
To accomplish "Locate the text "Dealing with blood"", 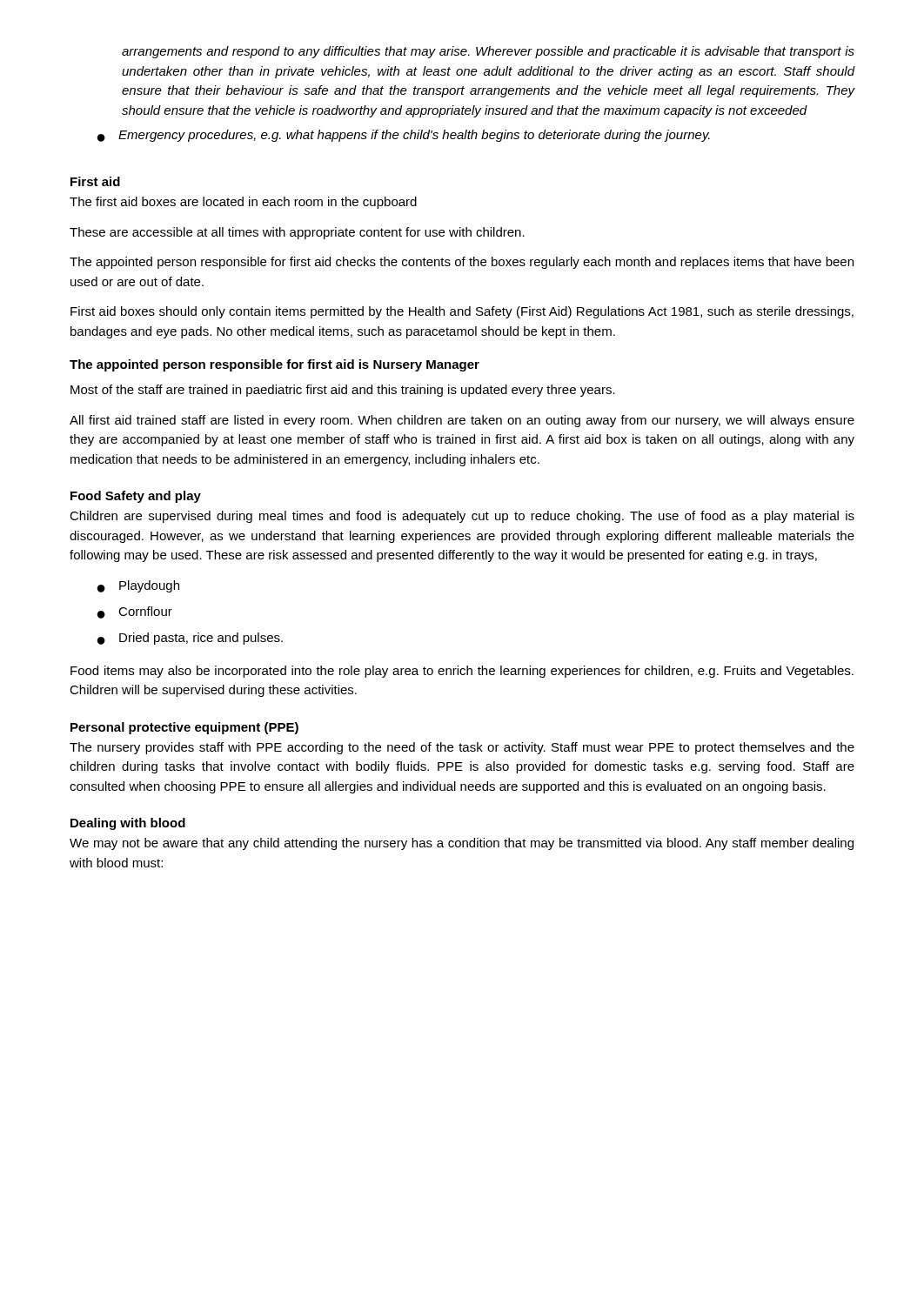I will (x=128, y=823).
